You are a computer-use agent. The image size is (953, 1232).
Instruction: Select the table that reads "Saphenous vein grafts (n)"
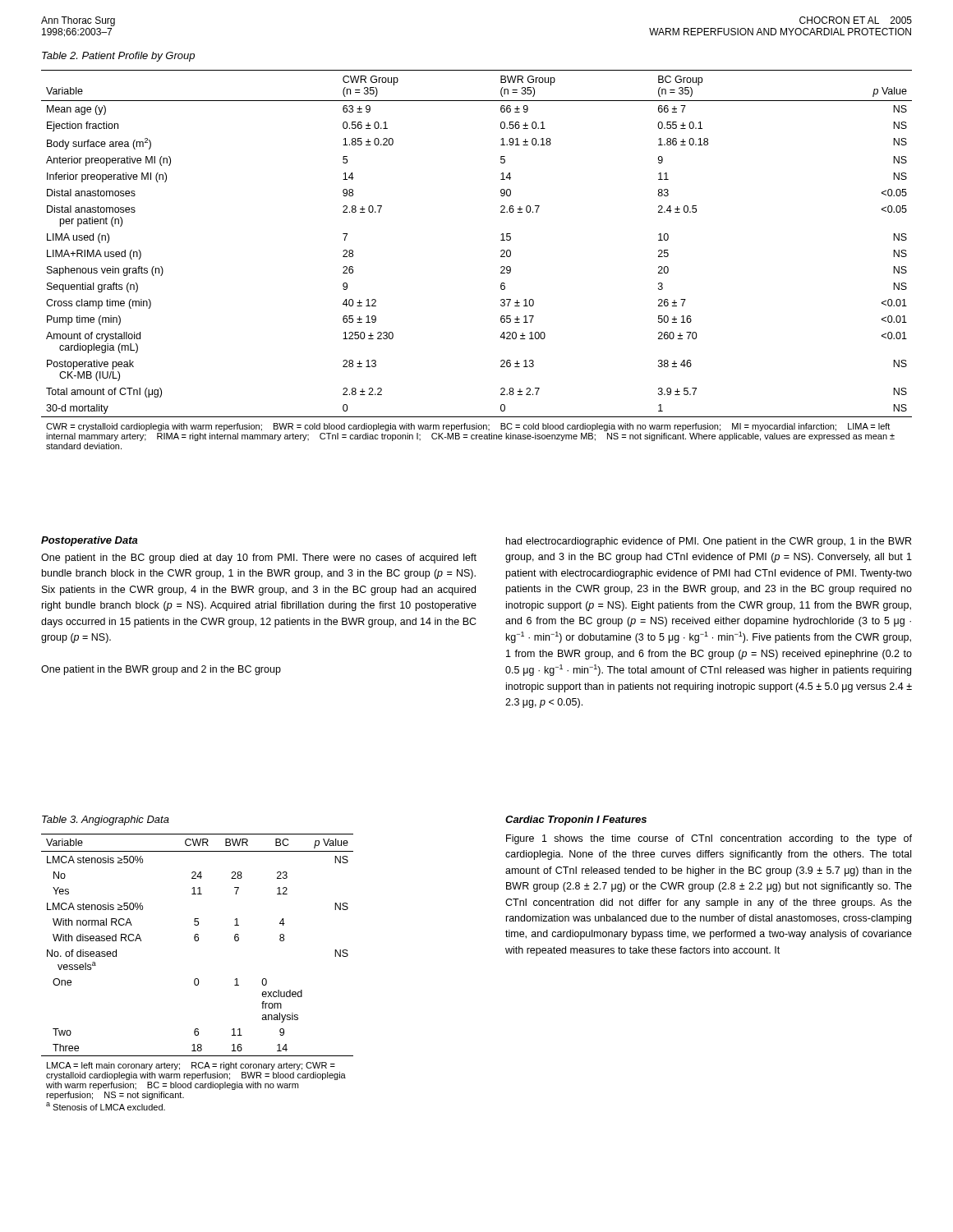coord(476,262)
